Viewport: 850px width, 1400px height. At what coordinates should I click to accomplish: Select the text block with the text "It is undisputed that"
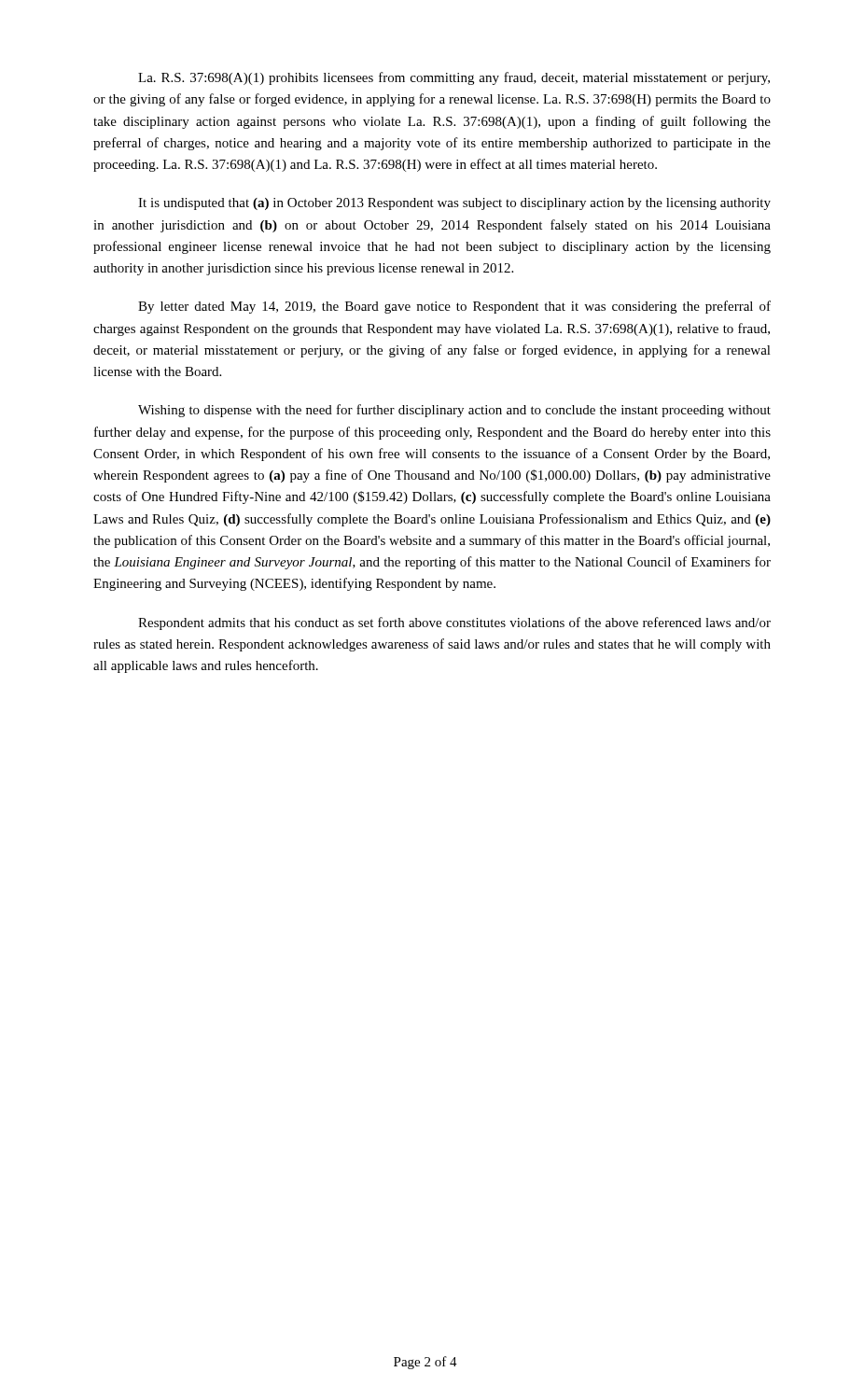tap(432, 236)
